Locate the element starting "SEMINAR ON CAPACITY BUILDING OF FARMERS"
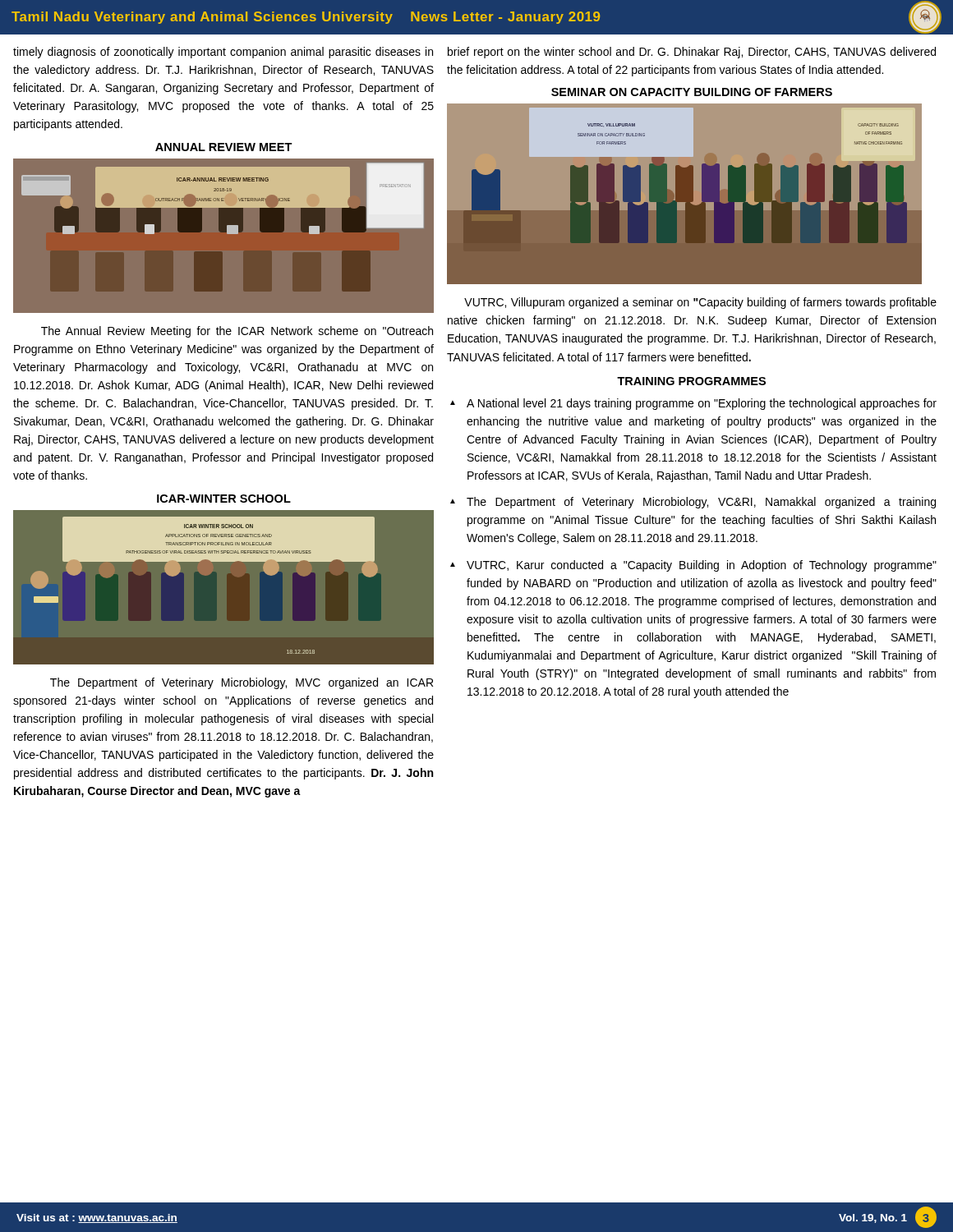 (x=692, y=92)
